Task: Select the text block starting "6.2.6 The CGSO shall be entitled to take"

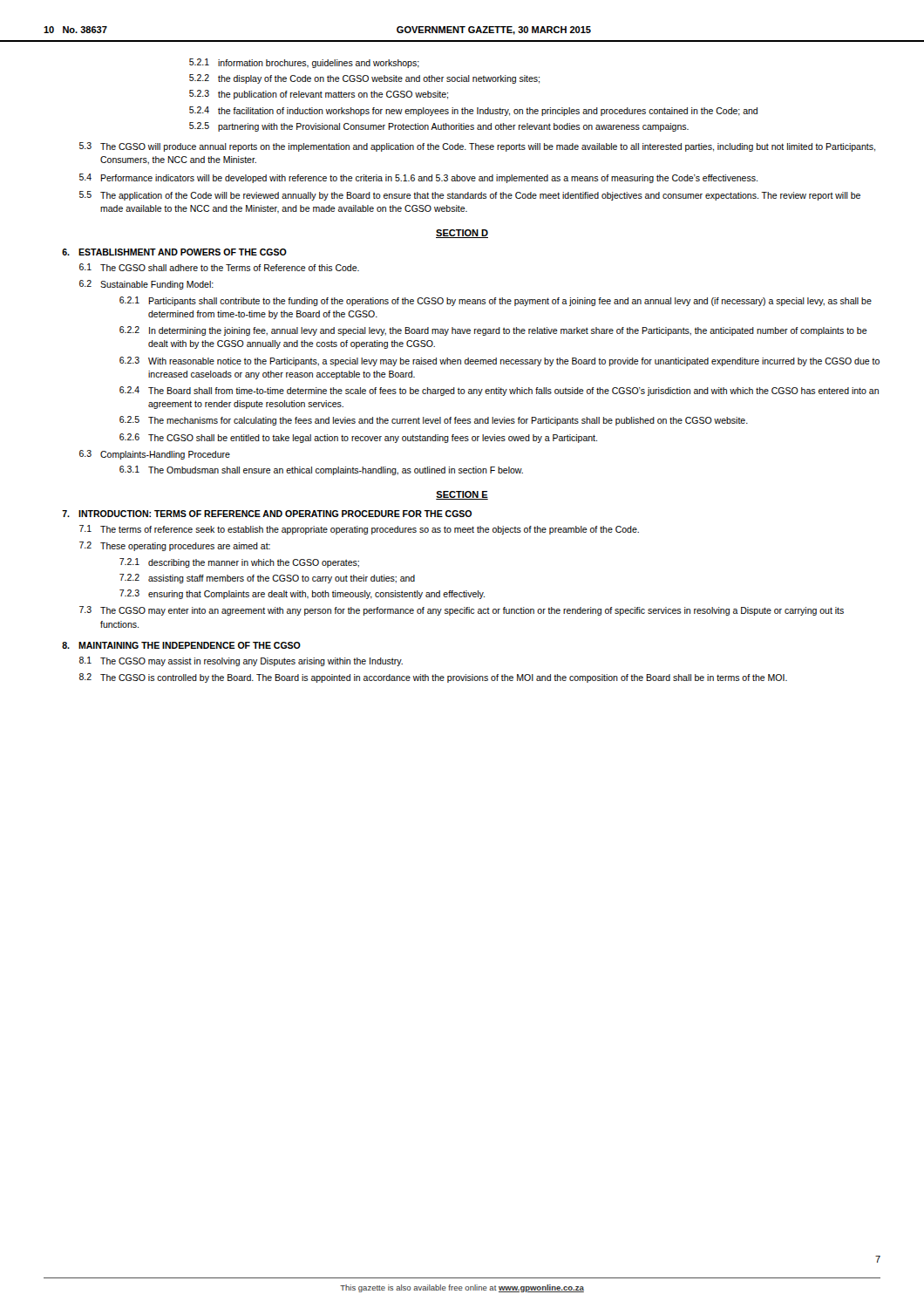Action: click(x=486, y=438)
